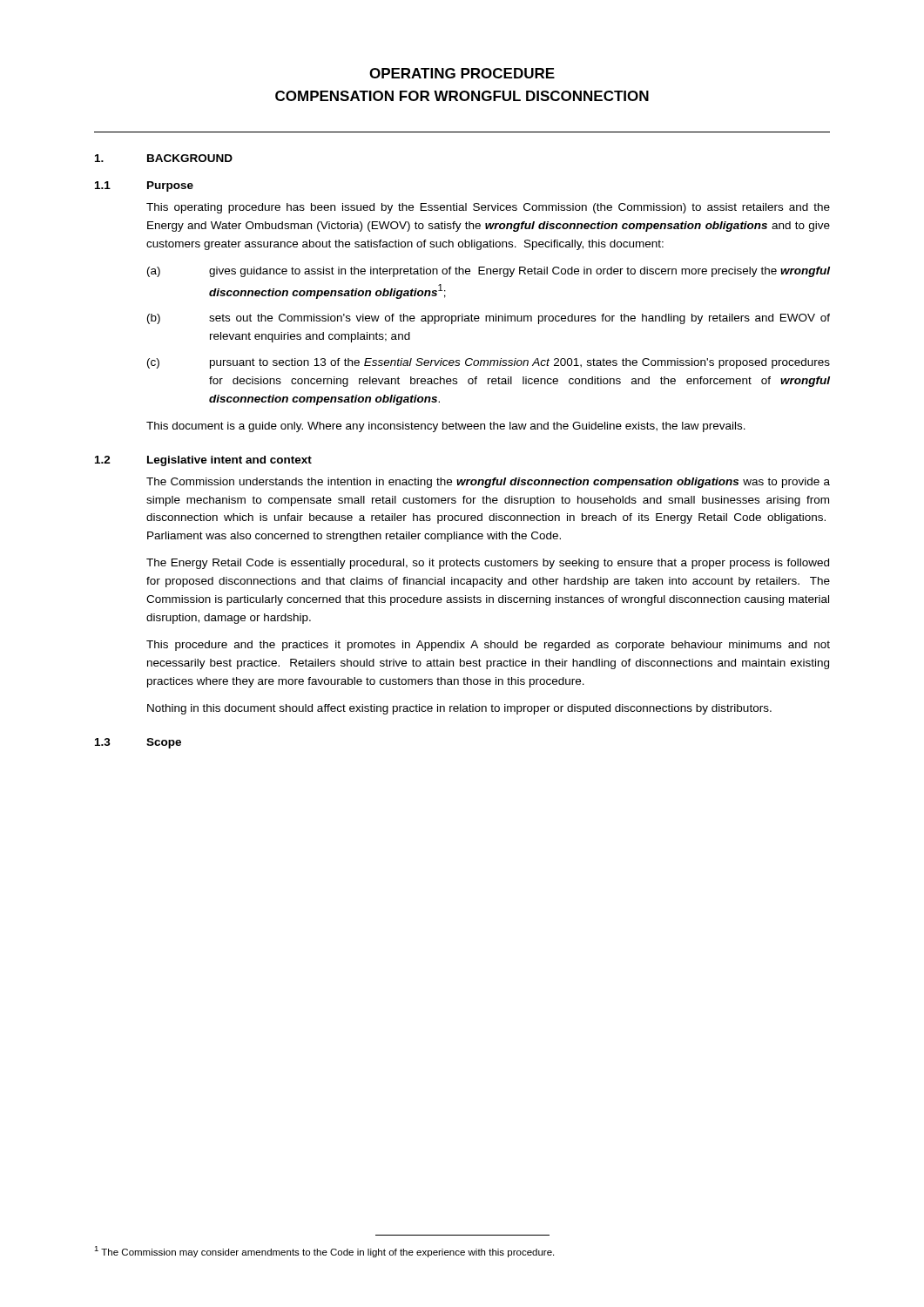This screenshot has height=1307, width=924.
Task: Find the text block that reads "This procedure and the practices it promotes in"
Action: click(x=488, y=663)
